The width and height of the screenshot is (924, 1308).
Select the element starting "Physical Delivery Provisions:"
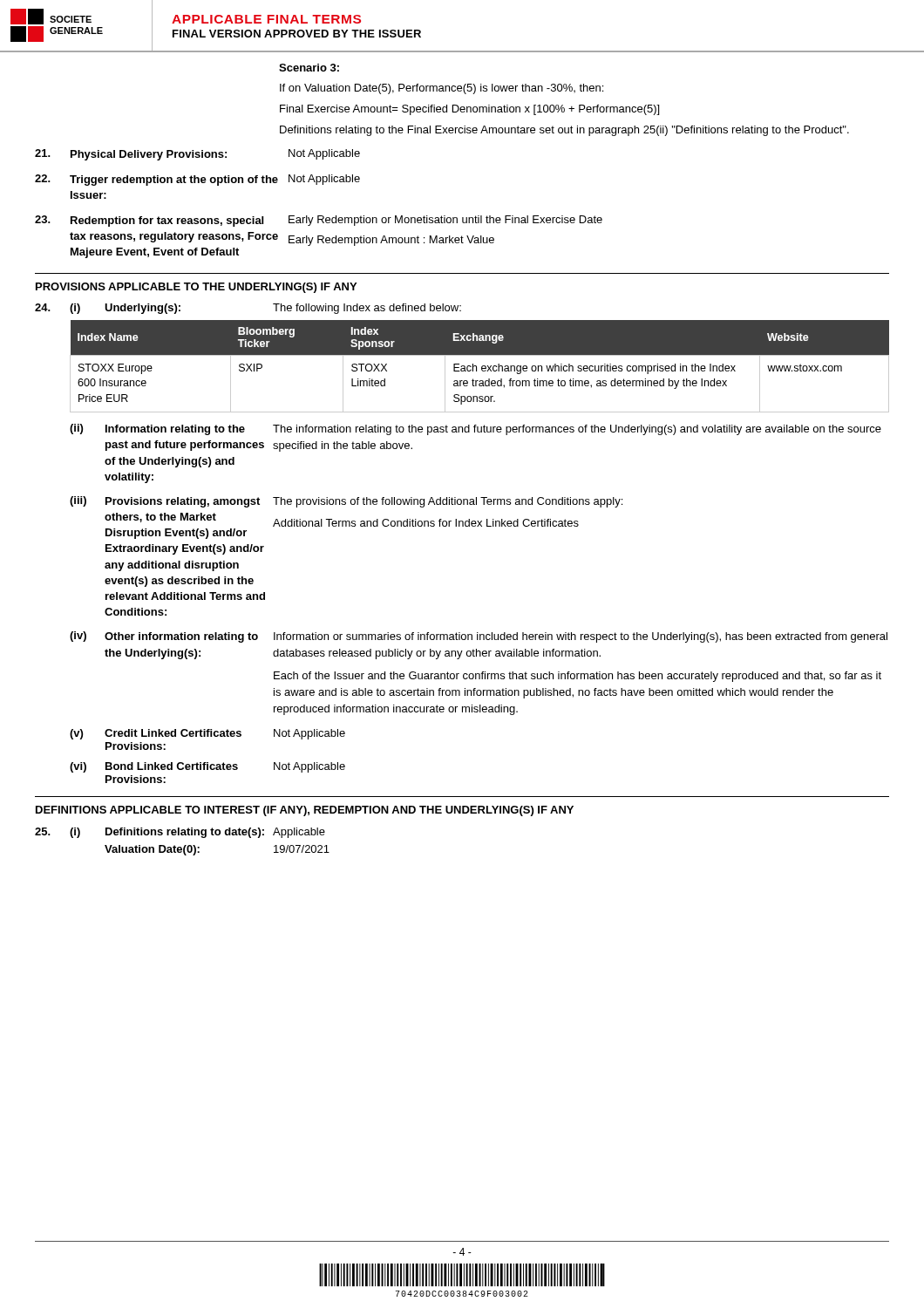[197, 155]
